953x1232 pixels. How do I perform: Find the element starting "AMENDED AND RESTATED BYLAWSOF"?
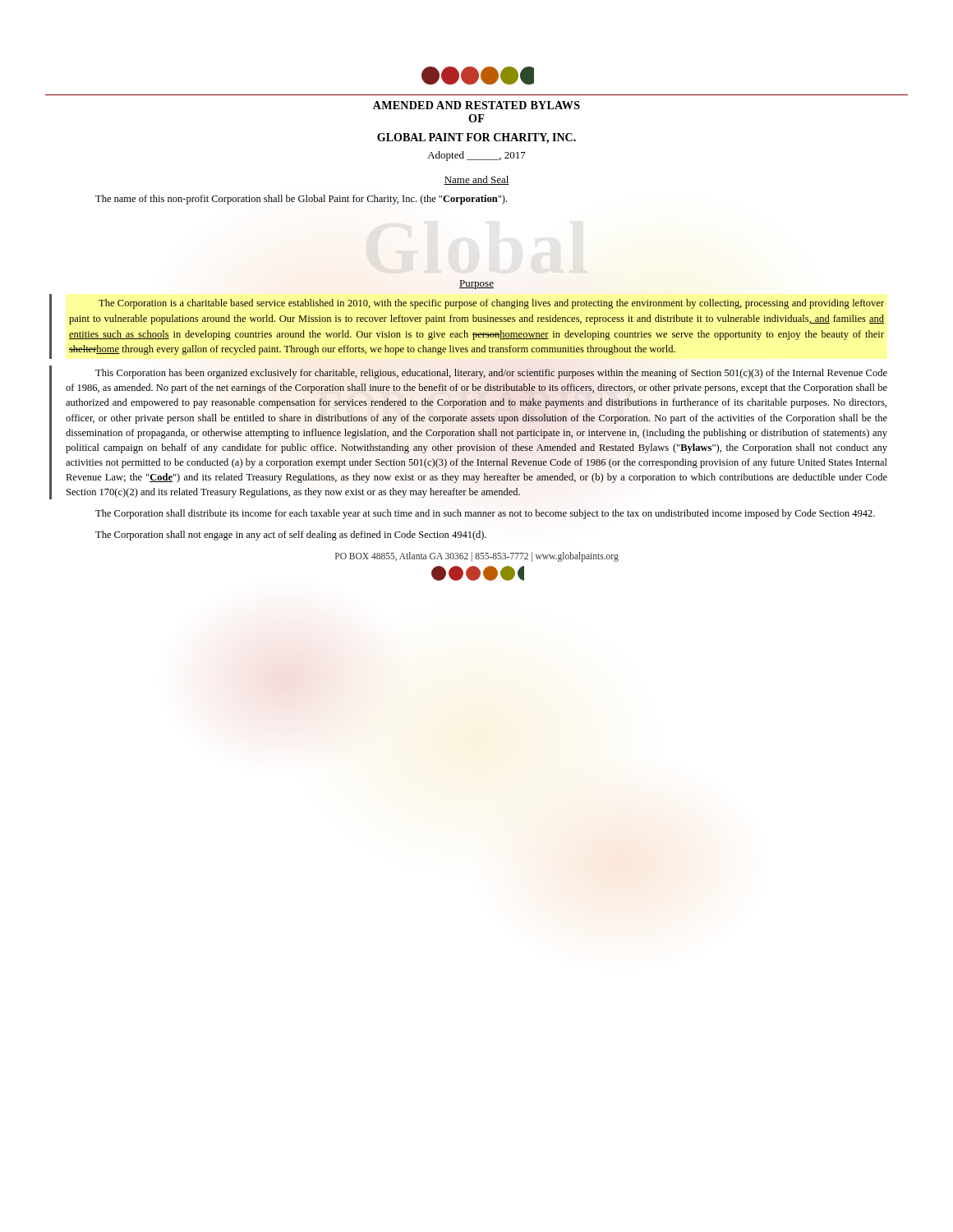click(x=476, y=112)
